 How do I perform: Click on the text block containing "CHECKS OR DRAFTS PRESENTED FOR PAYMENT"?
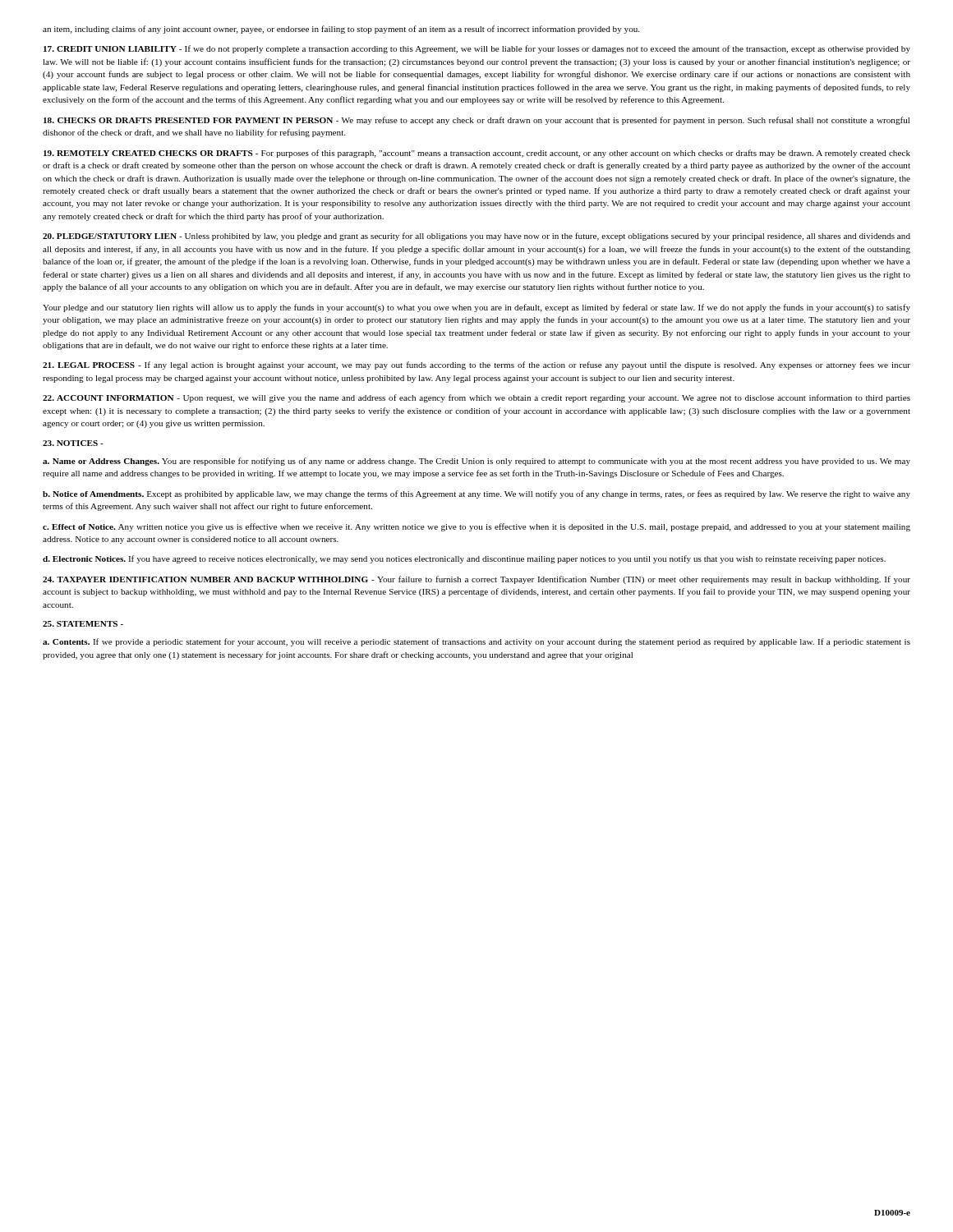tap(476, 126)
